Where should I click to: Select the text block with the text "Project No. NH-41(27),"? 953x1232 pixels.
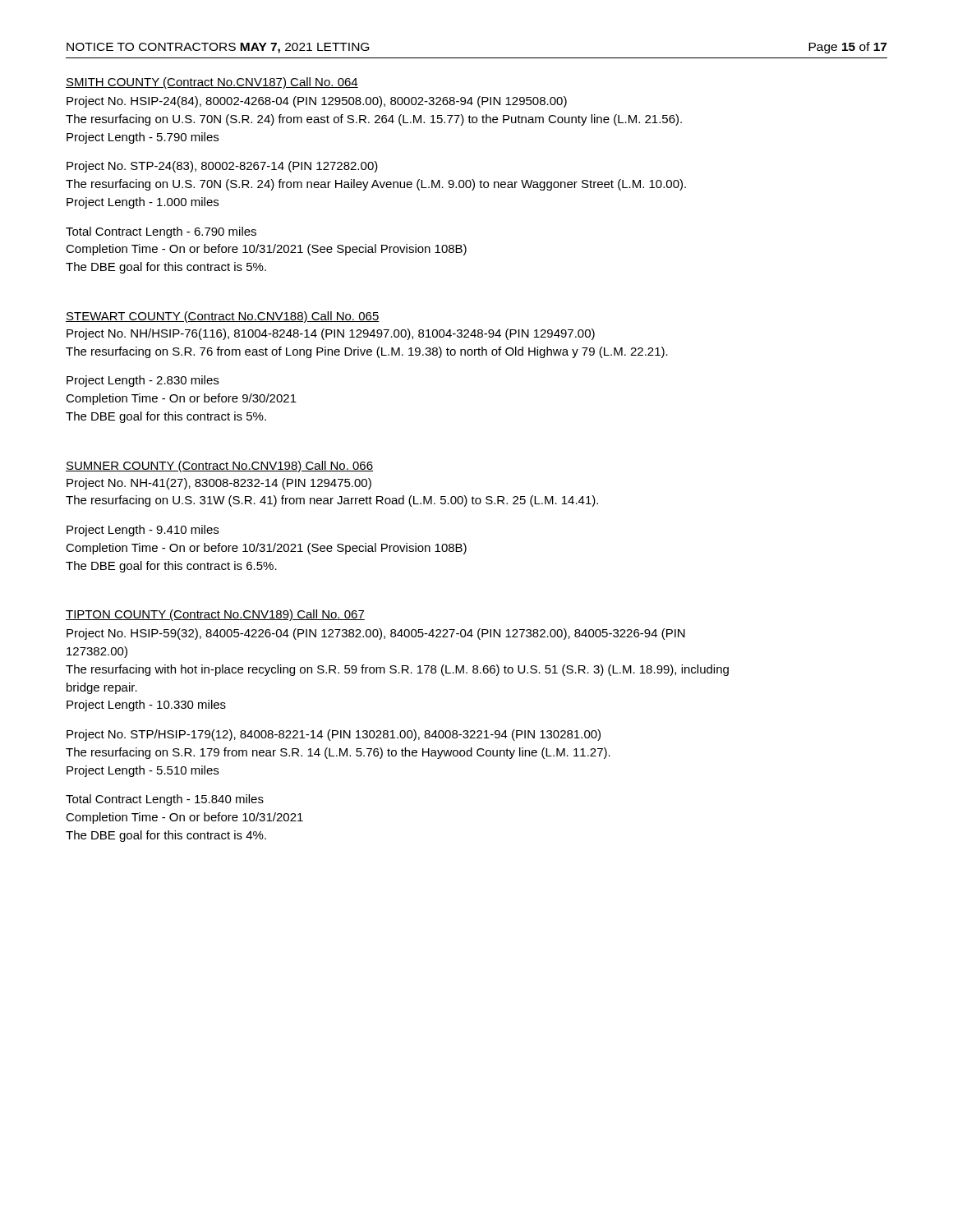(333, 491)
